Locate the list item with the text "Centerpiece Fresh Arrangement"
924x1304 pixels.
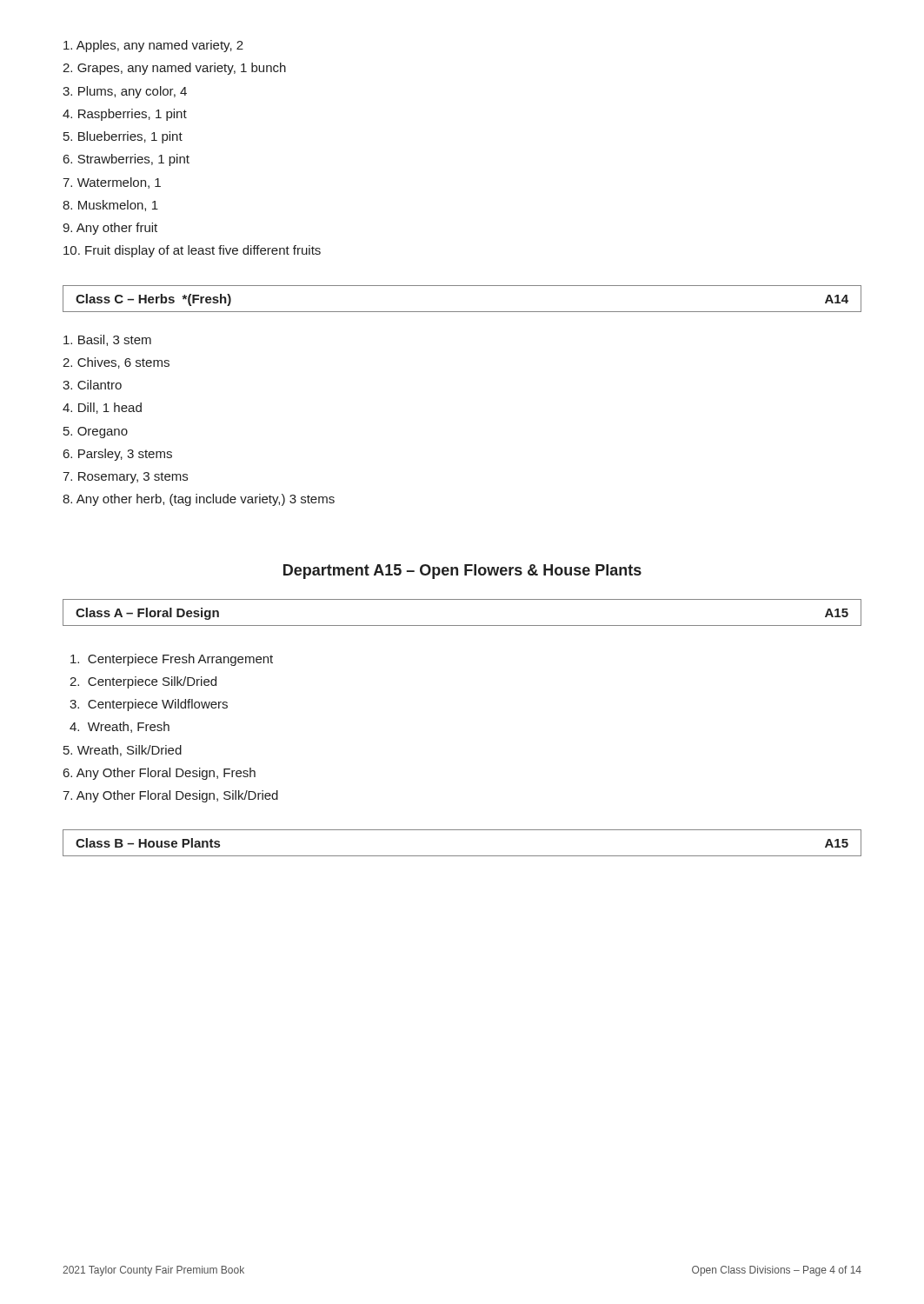coord(171,658)
